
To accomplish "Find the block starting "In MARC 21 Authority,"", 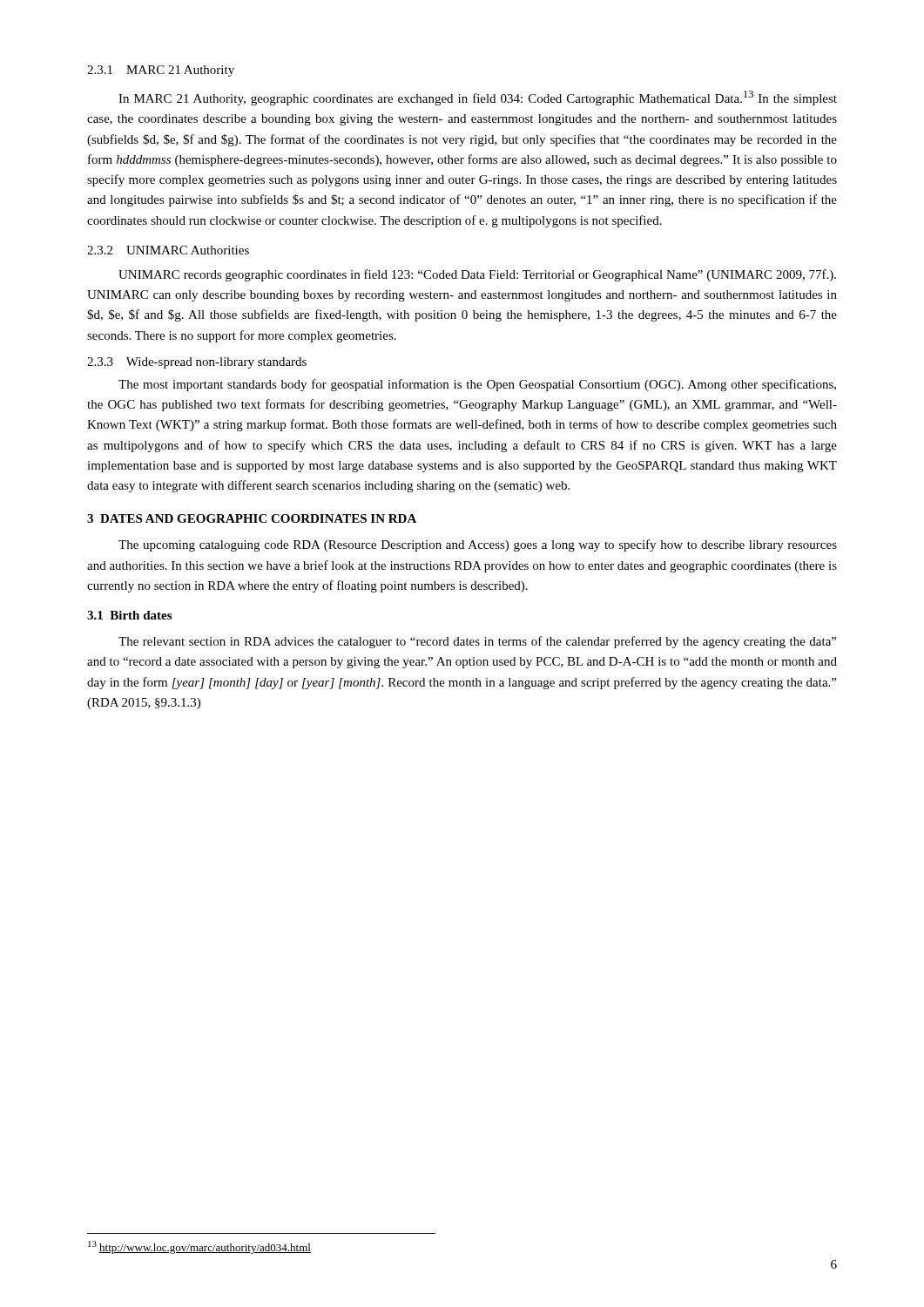I will click(x=462, y=158).
